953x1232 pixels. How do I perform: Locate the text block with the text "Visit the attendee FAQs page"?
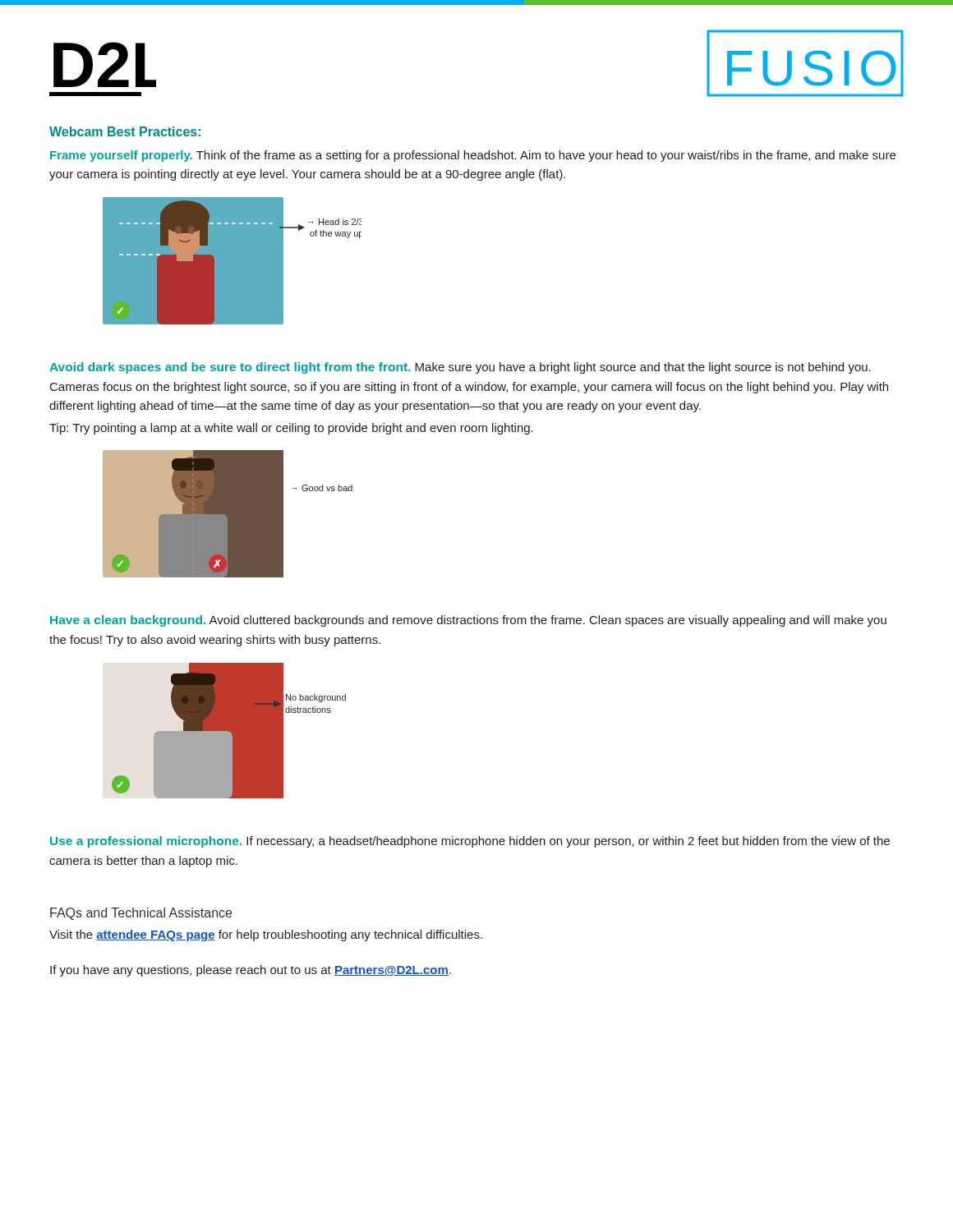coord(266,934)
